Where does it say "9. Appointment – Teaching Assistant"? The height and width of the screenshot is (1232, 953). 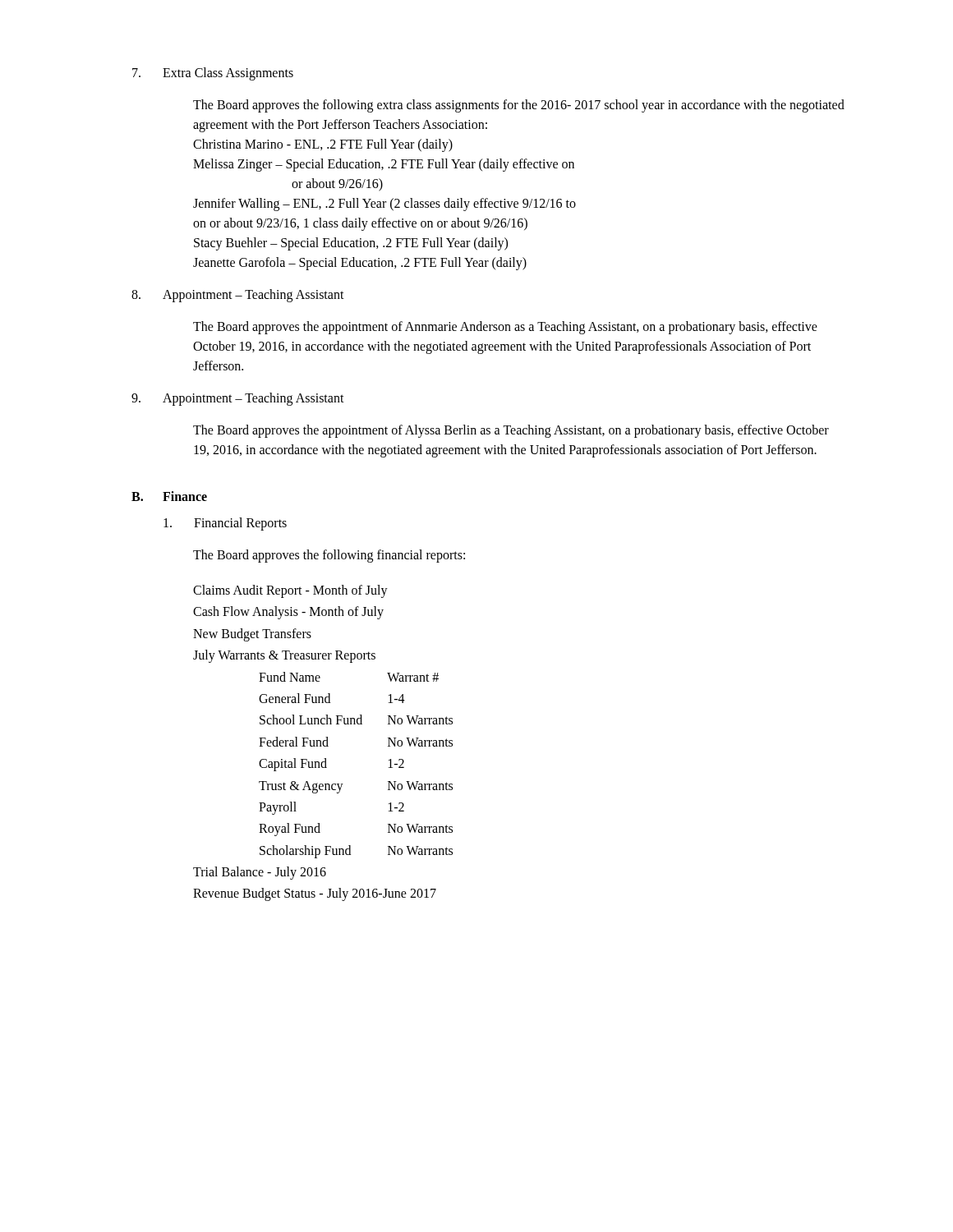(x=238, y=399)
